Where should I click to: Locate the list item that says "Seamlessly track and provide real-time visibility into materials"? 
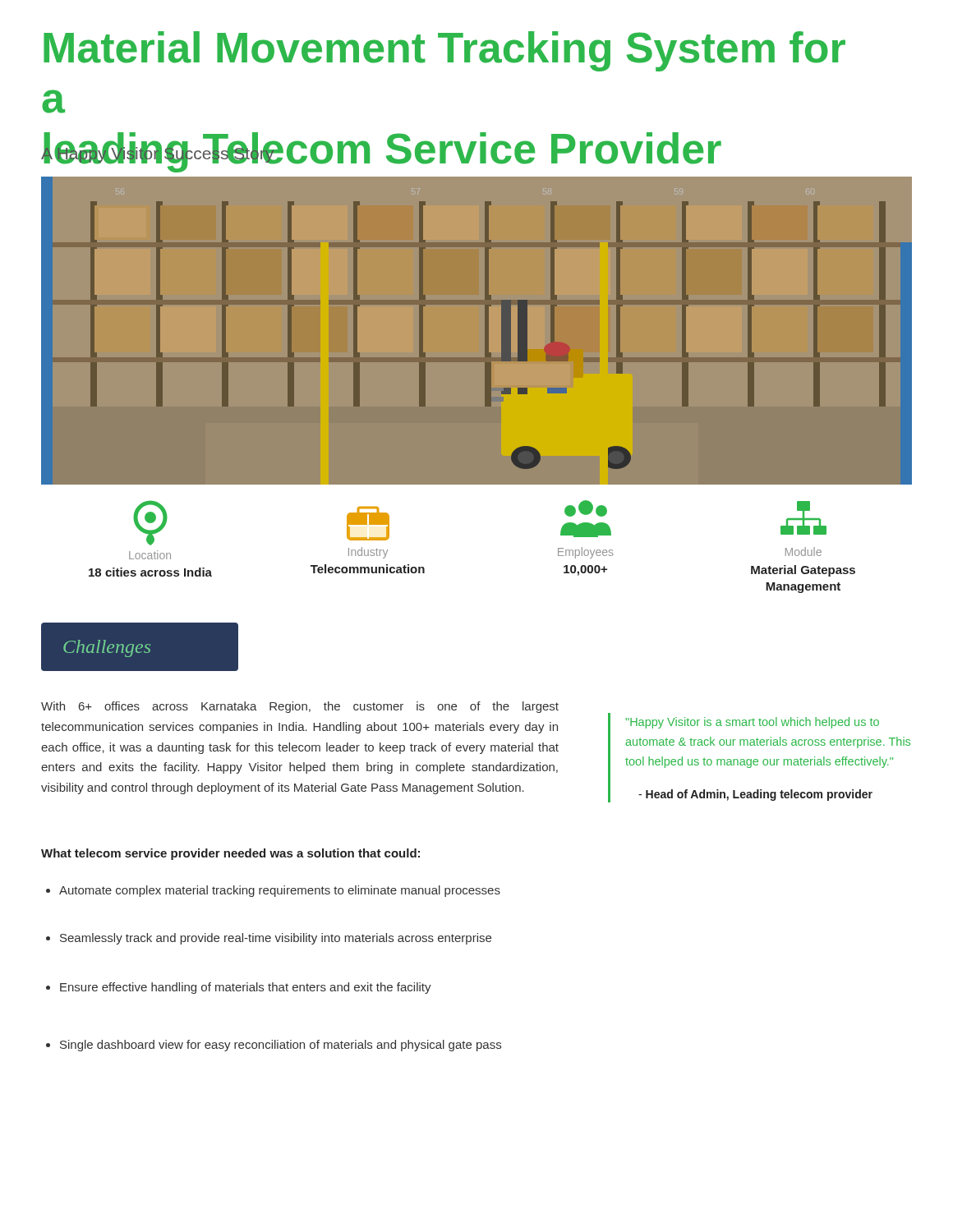click(x=300, y=938)
